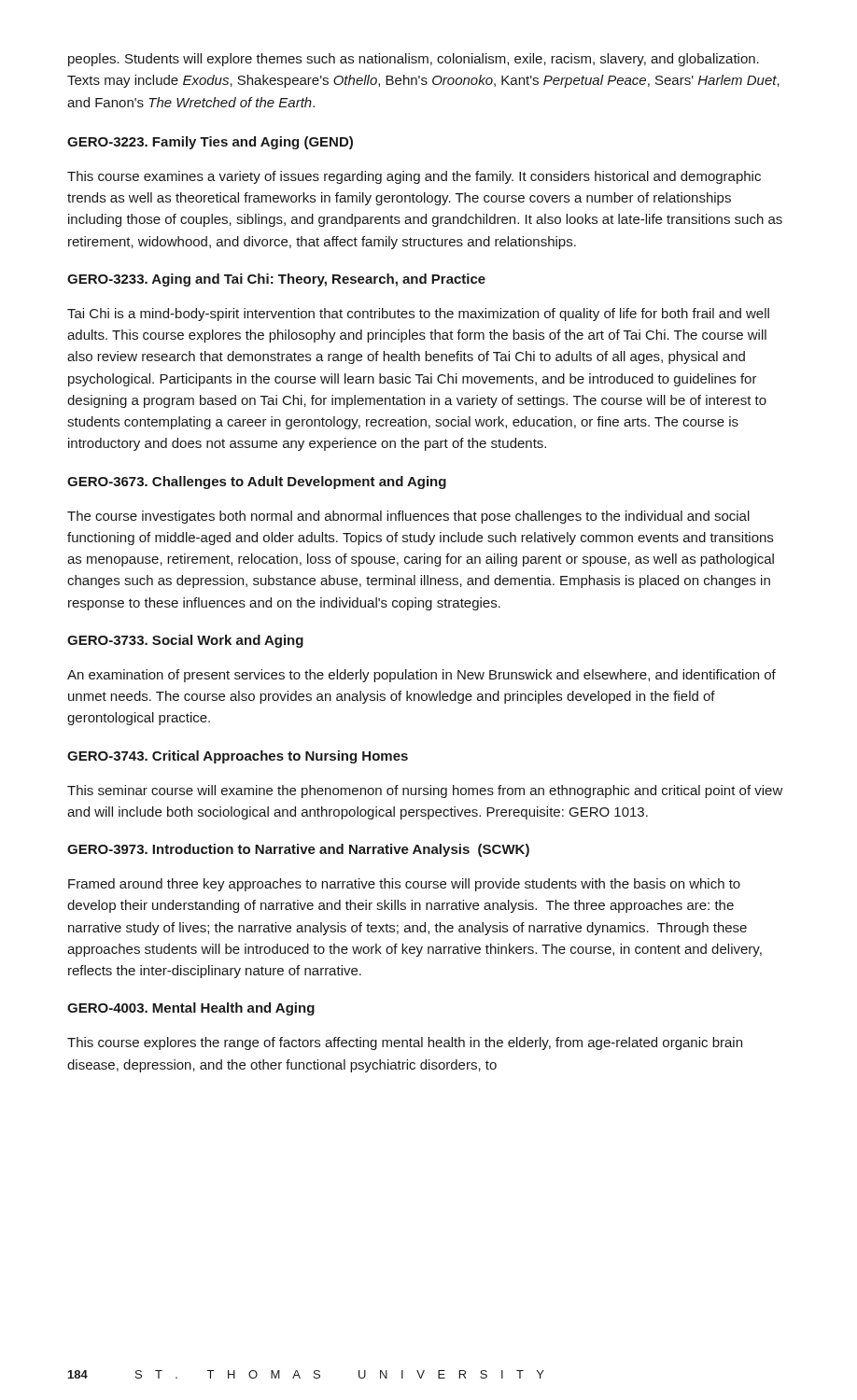Click on the section header with the text "GERO-3233. Aging and"
Image resolution: width=857 pixels, height=1400 pixels.
coord(428,278)
